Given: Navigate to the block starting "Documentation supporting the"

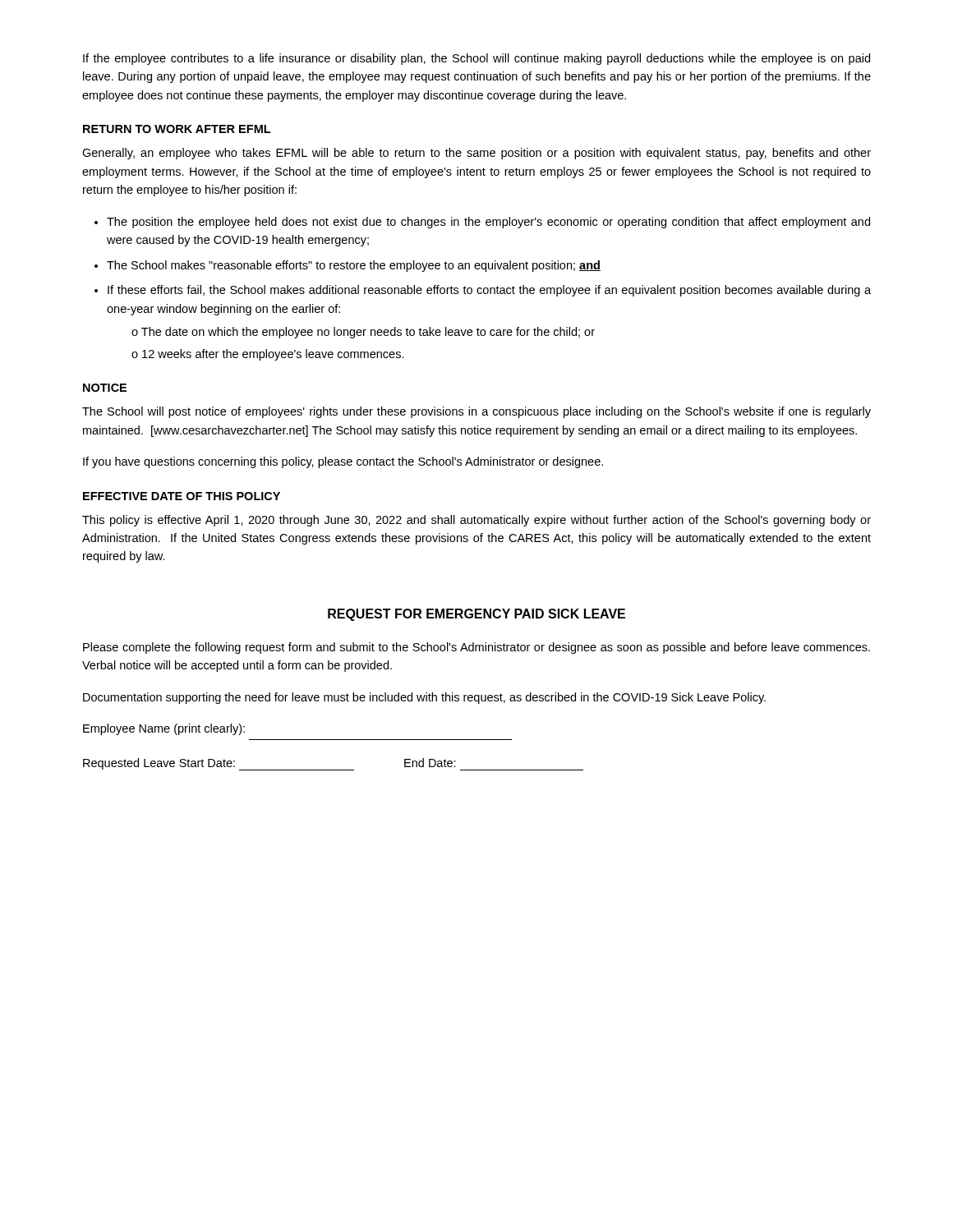Looking at the screenshot, I should point(424,697).
